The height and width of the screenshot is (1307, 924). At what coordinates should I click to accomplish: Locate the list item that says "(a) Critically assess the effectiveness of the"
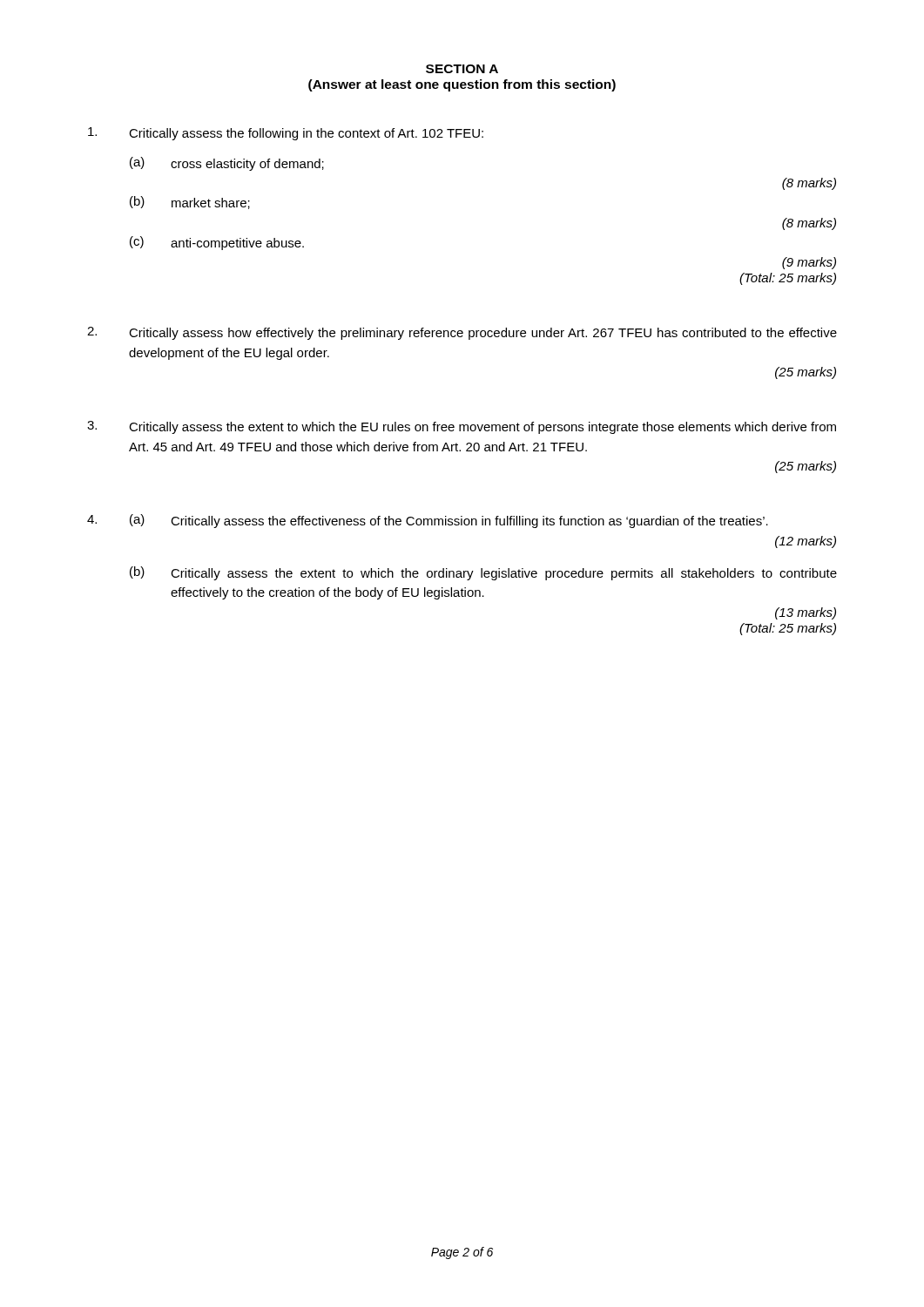[x=483, y=521]
